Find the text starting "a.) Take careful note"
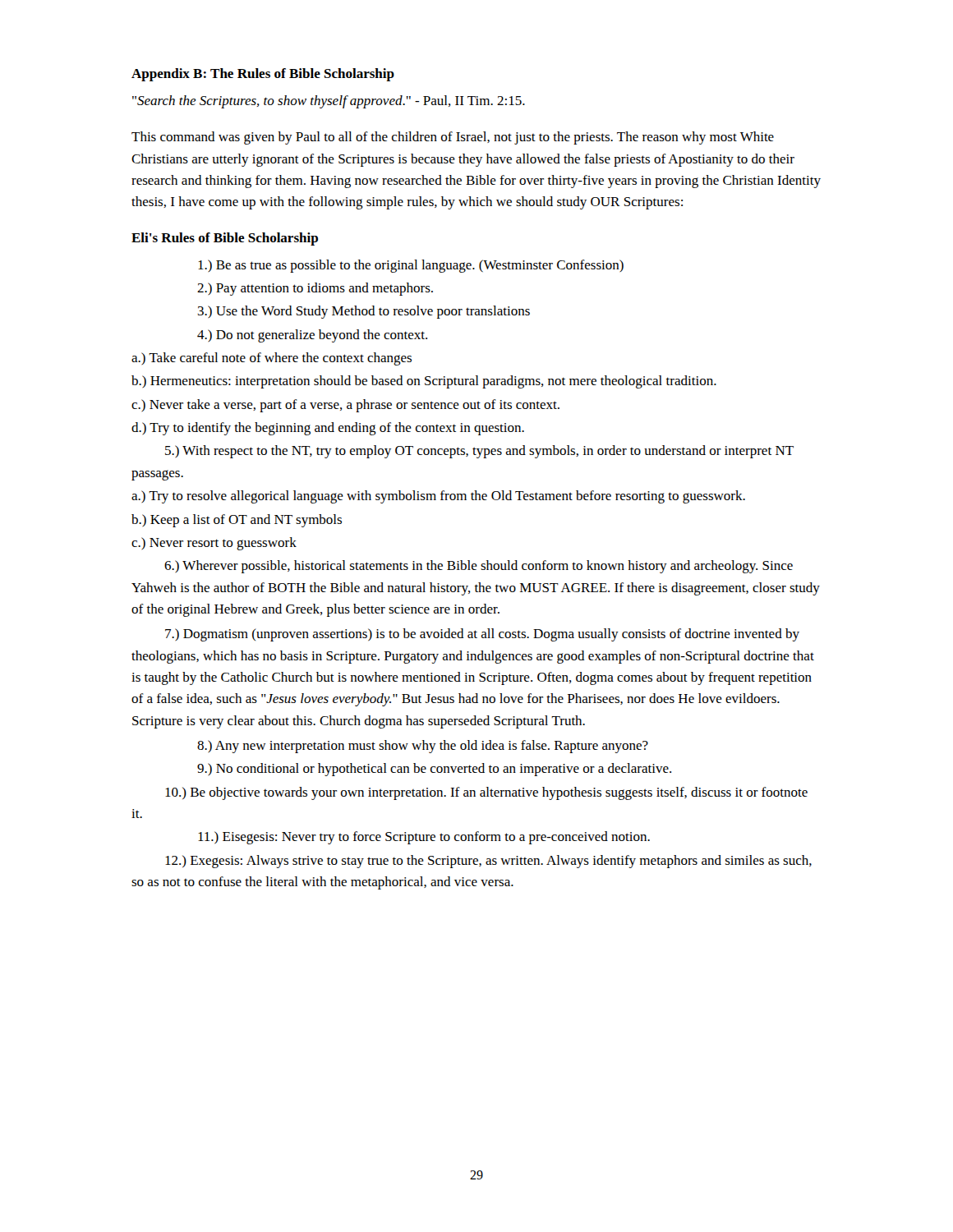Image resolution: width=953 pixels, height=1232 pixels. 272,358
